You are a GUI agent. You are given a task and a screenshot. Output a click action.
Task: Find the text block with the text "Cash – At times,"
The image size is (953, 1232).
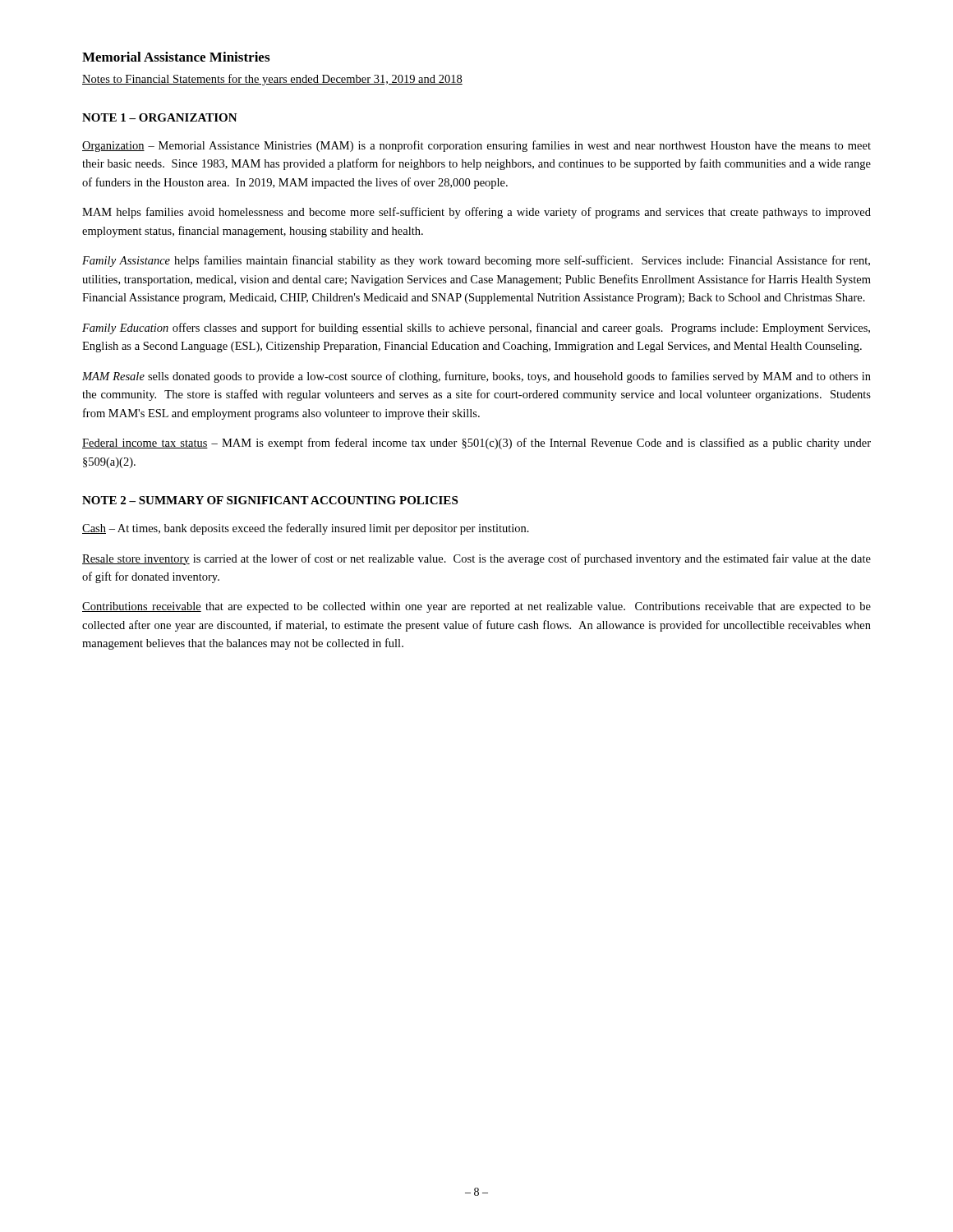point(306,528)
